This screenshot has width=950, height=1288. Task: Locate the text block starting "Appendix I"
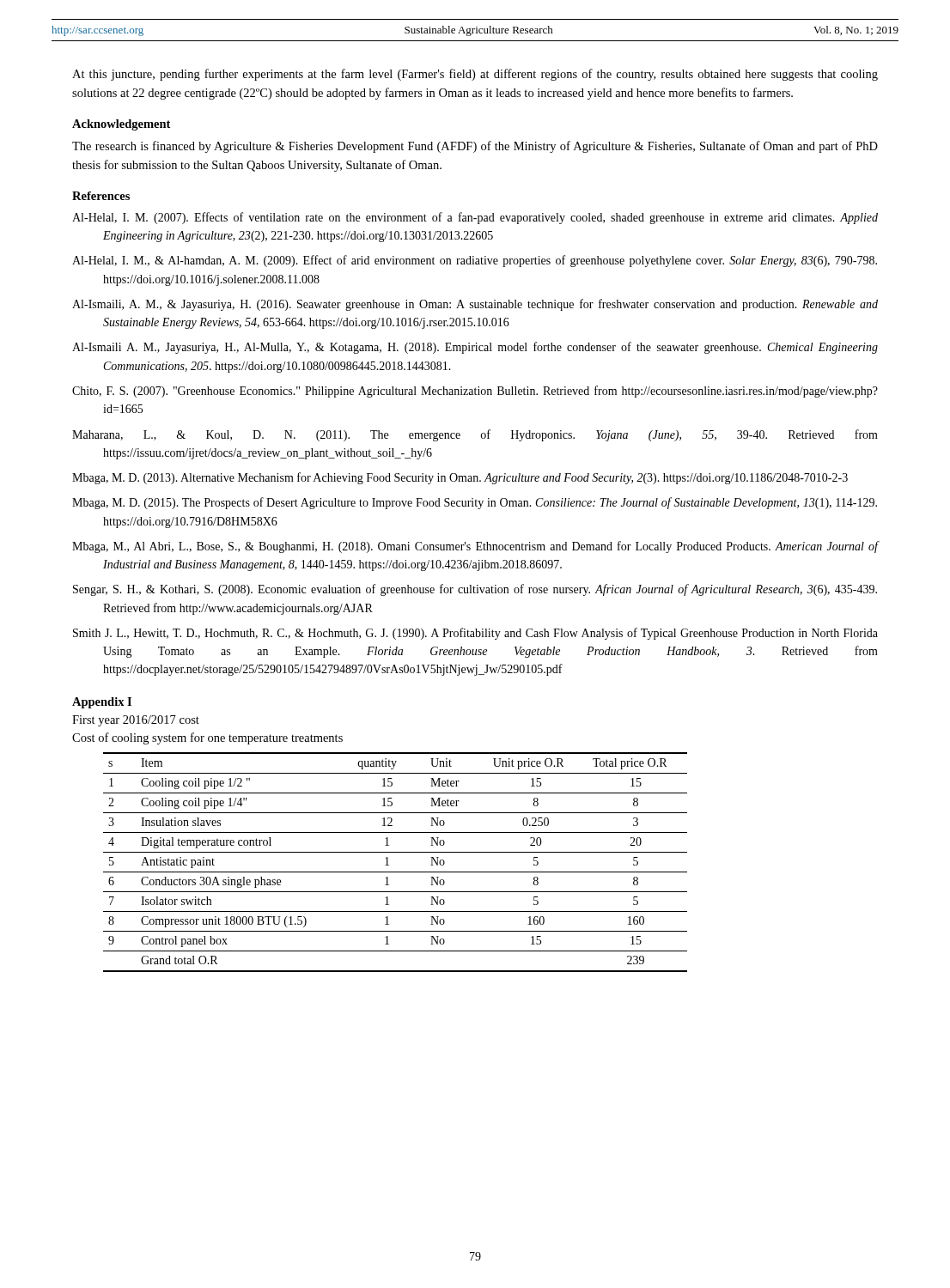[102, 701]
